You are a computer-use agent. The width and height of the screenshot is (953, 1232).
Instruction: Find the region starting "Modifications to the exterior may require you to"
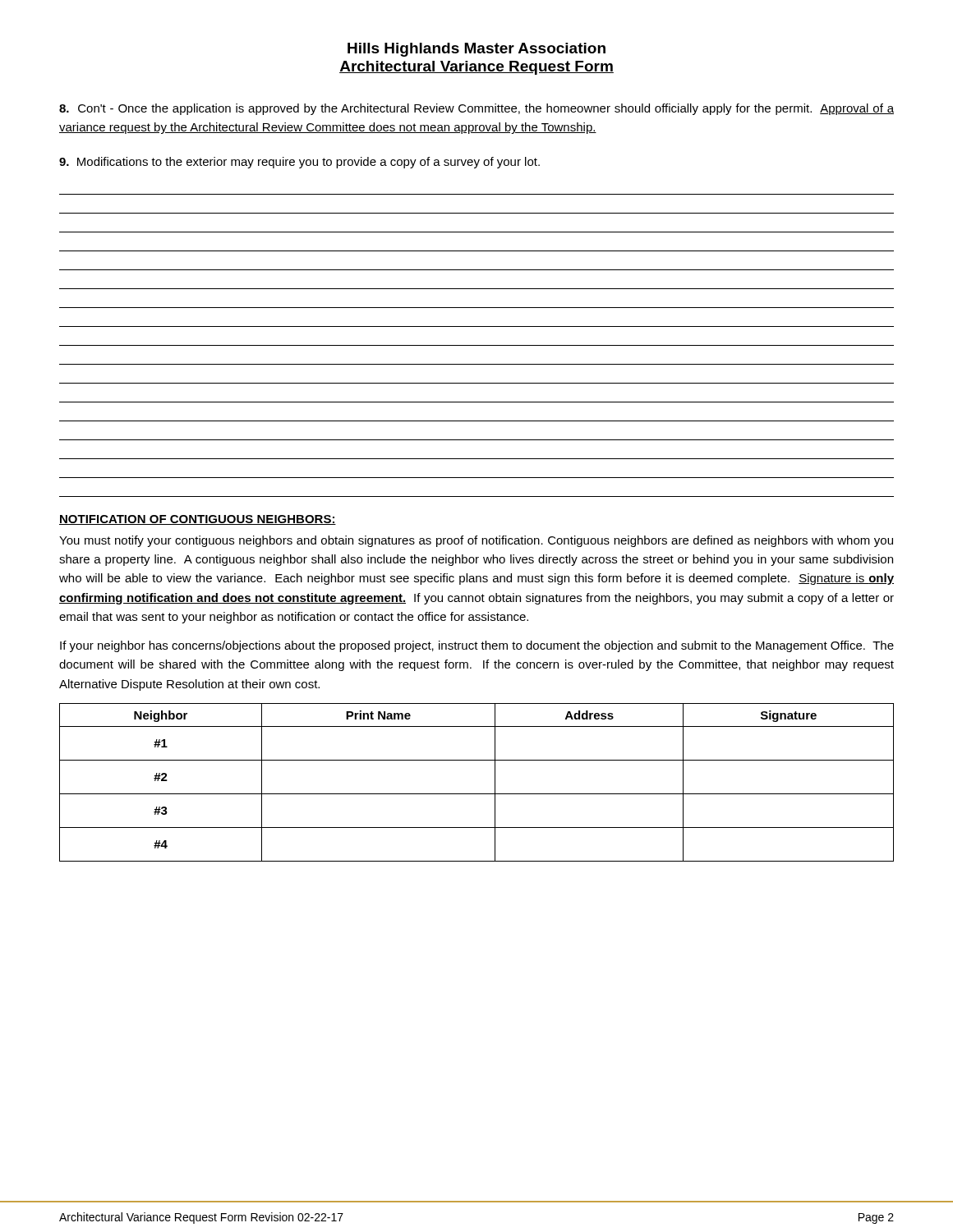point(300,161)
